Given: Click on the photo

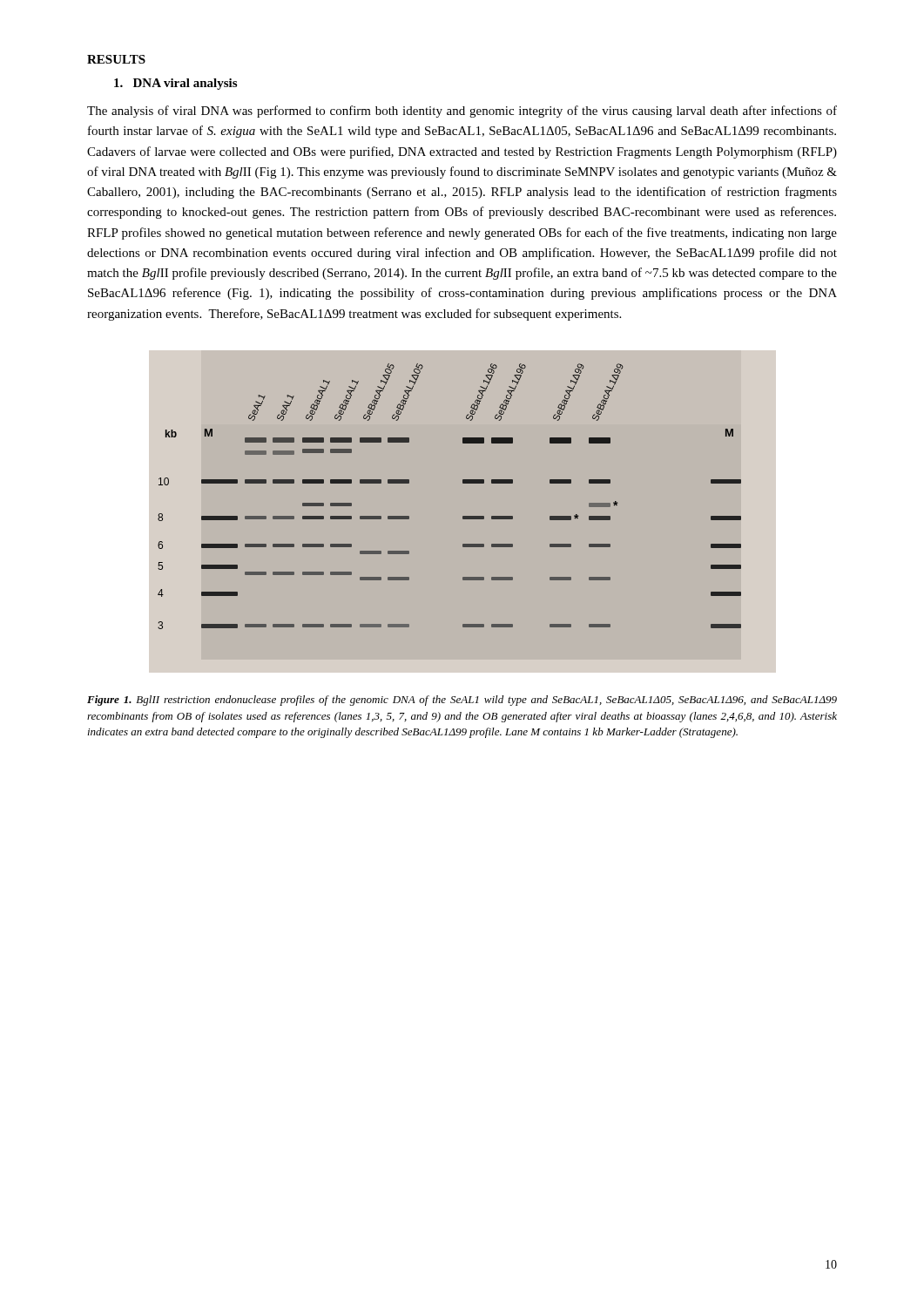Looking at the screenshot, I should [462, 513].
